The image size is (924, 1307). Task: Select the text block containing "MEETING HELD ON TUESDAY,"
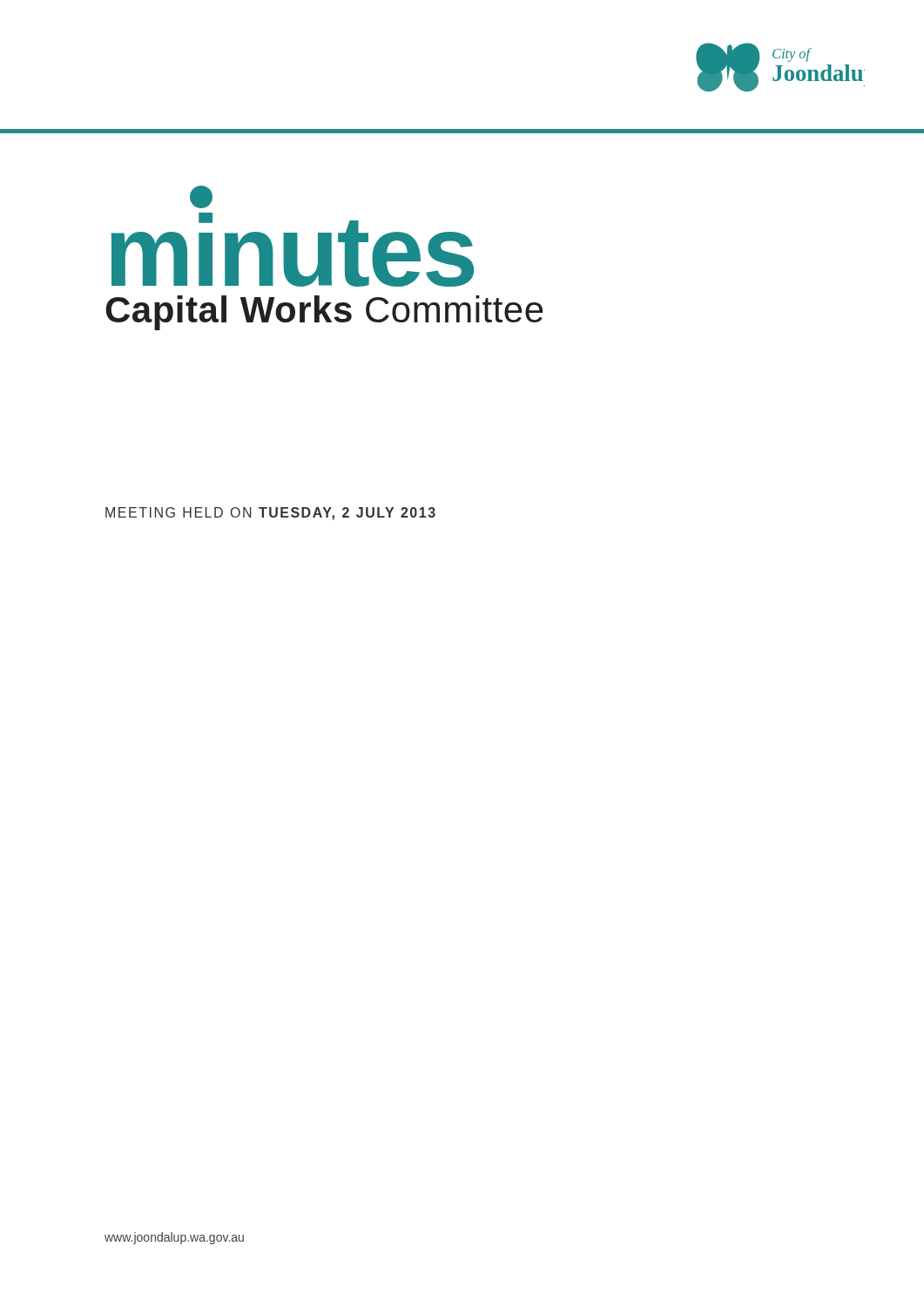pos(271,513)
